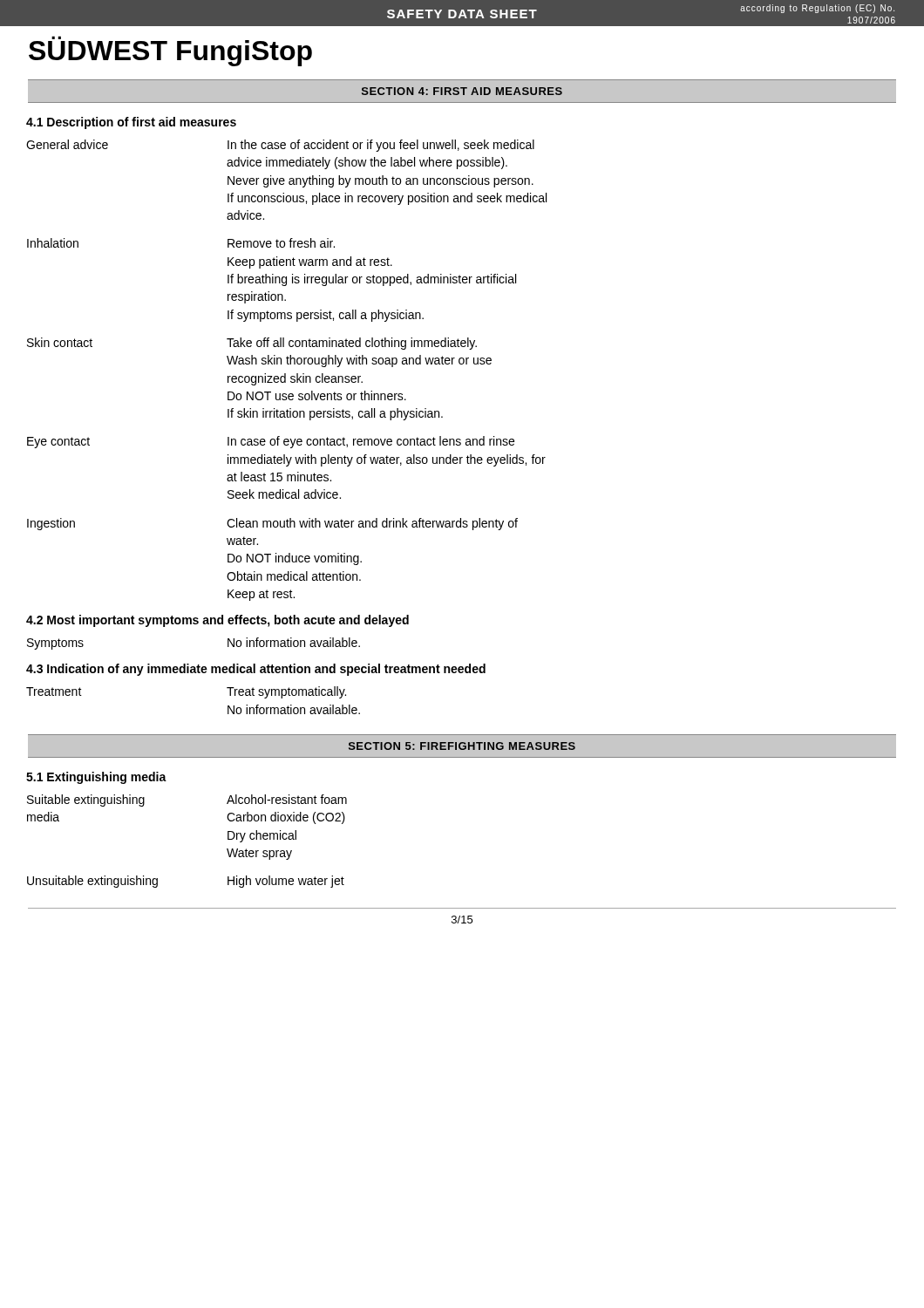Image resolution: width=924 pixels, height=1308 pixels.
Task: Find the text block that says "Suitable extinguishingmedia Alcohol-resistant"
Action: pyautogui.click(x=82, y=800)
